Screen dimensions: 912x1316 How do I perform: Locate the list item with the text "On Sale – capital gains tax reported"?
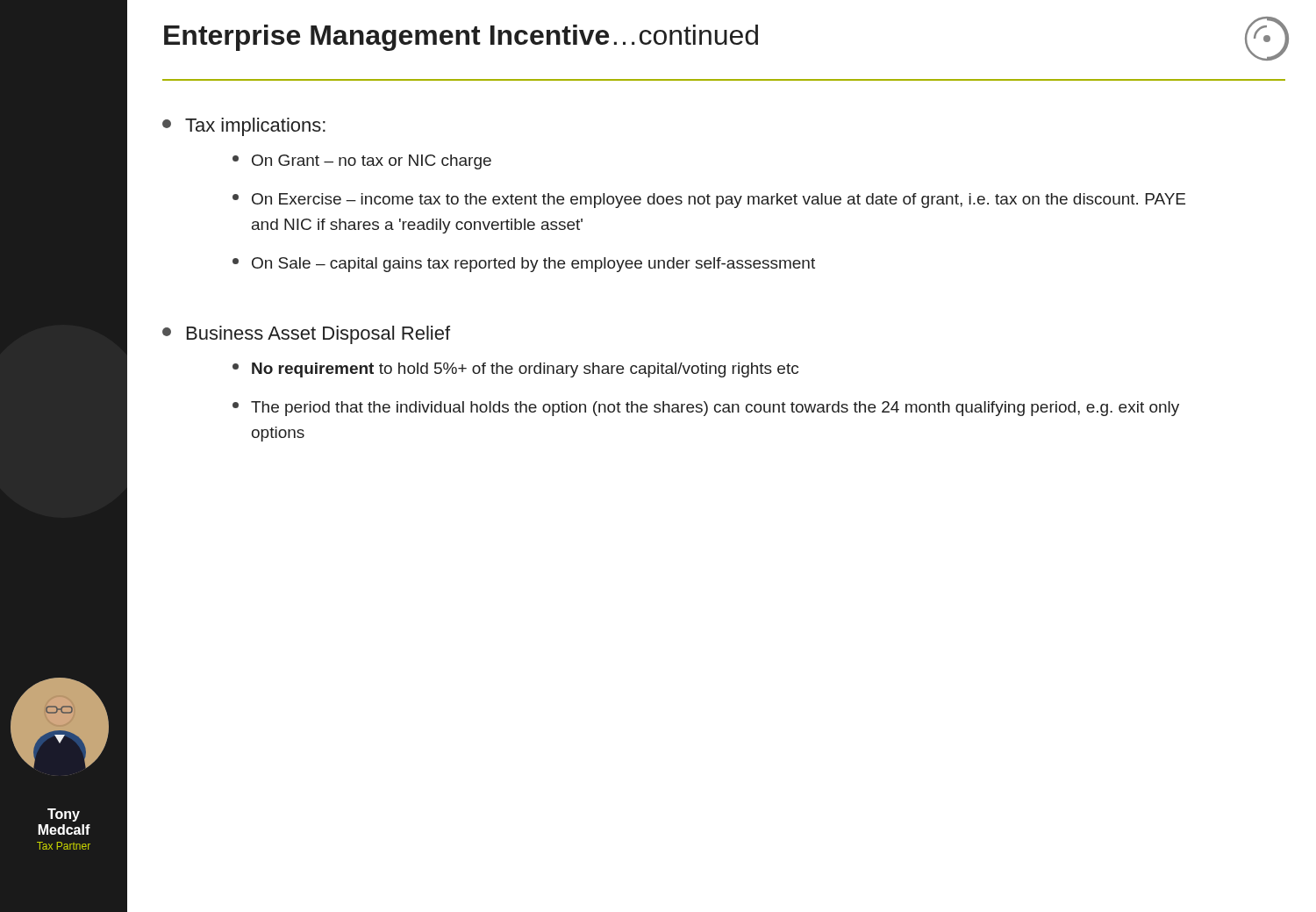[763, 264]
